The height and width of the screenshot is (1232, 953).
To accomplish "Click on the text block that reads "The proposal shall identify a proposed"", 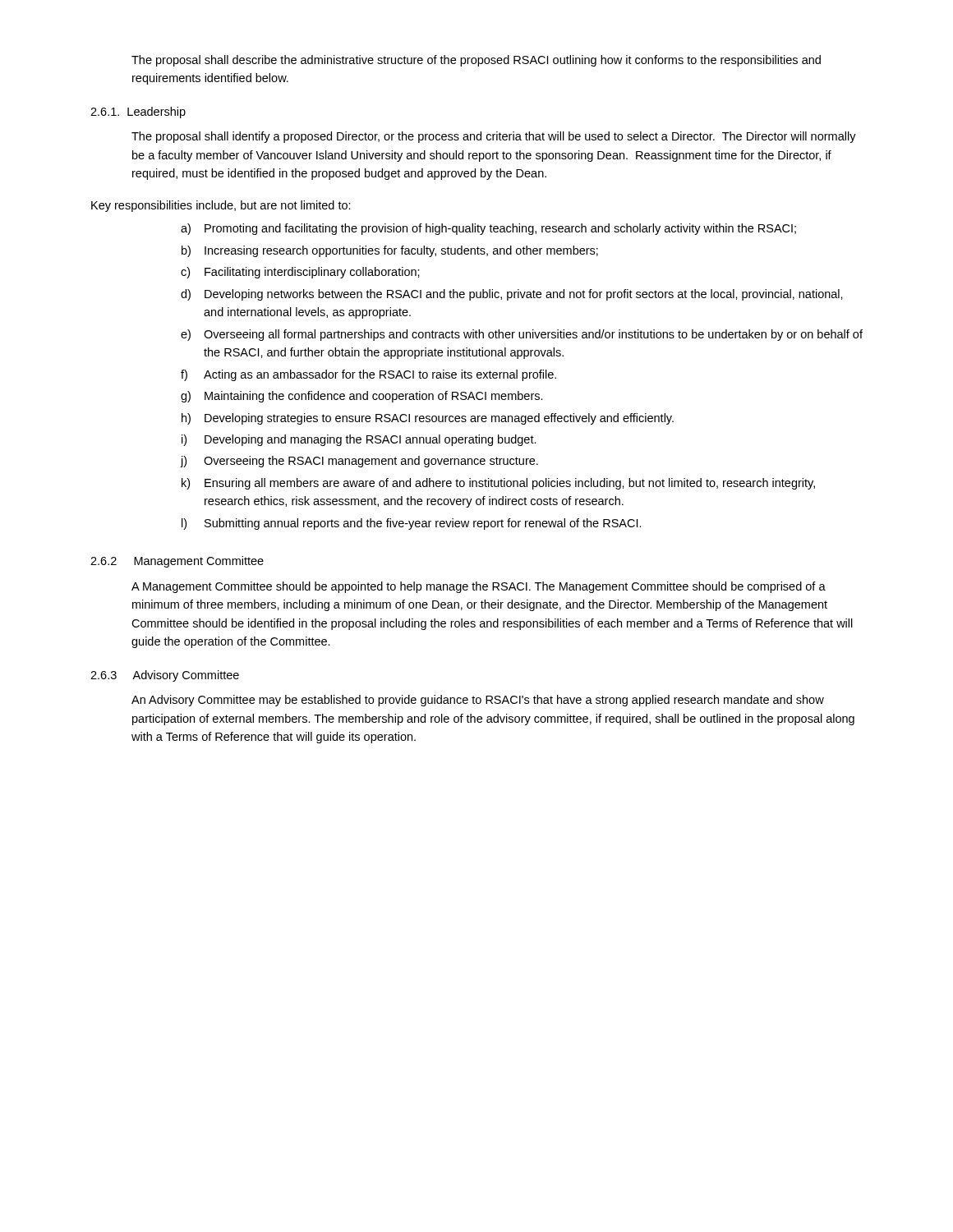I will [x=494, y=155].
